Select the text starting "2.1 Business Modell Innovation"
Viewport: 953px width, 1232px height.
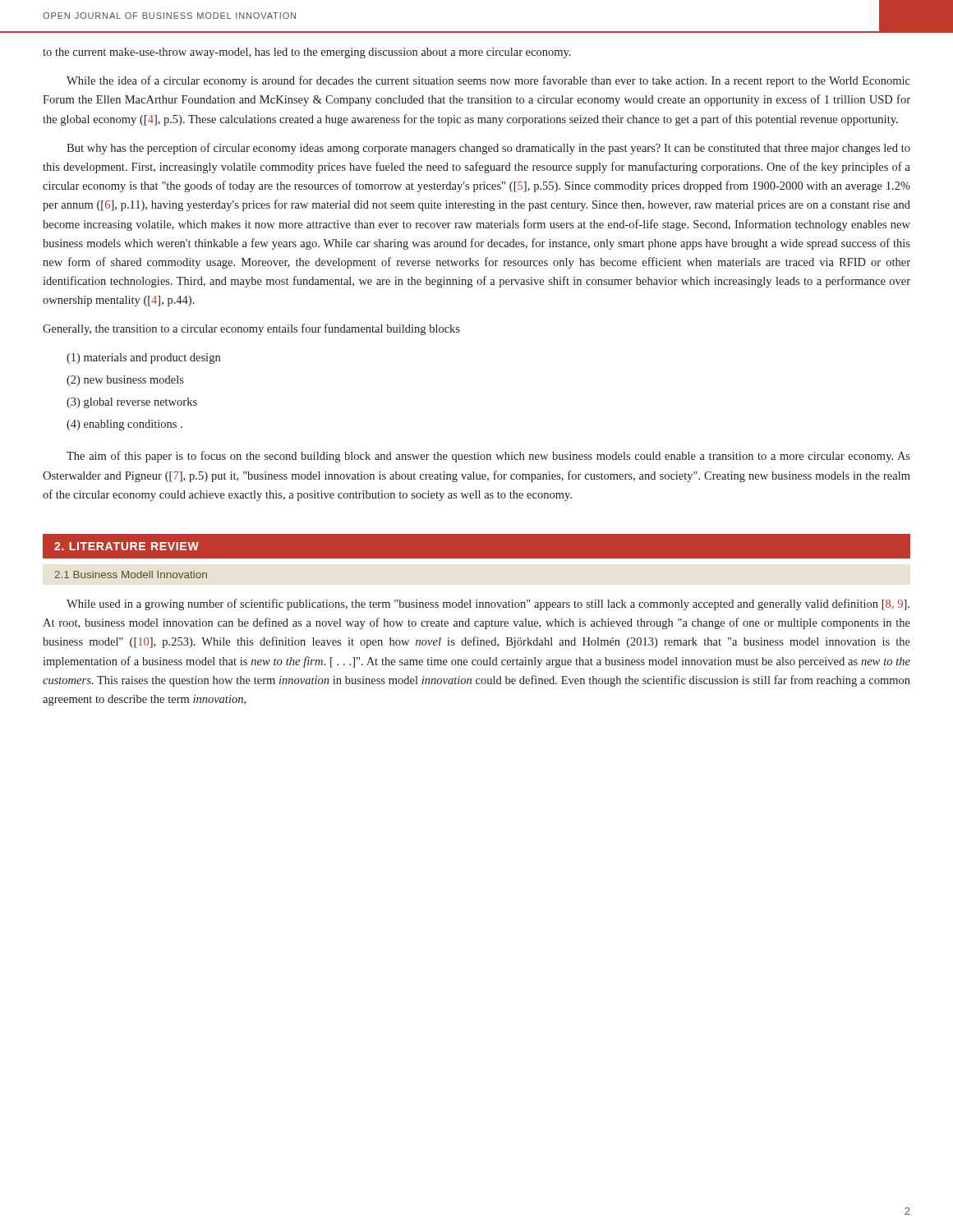(x=131, y=574)
